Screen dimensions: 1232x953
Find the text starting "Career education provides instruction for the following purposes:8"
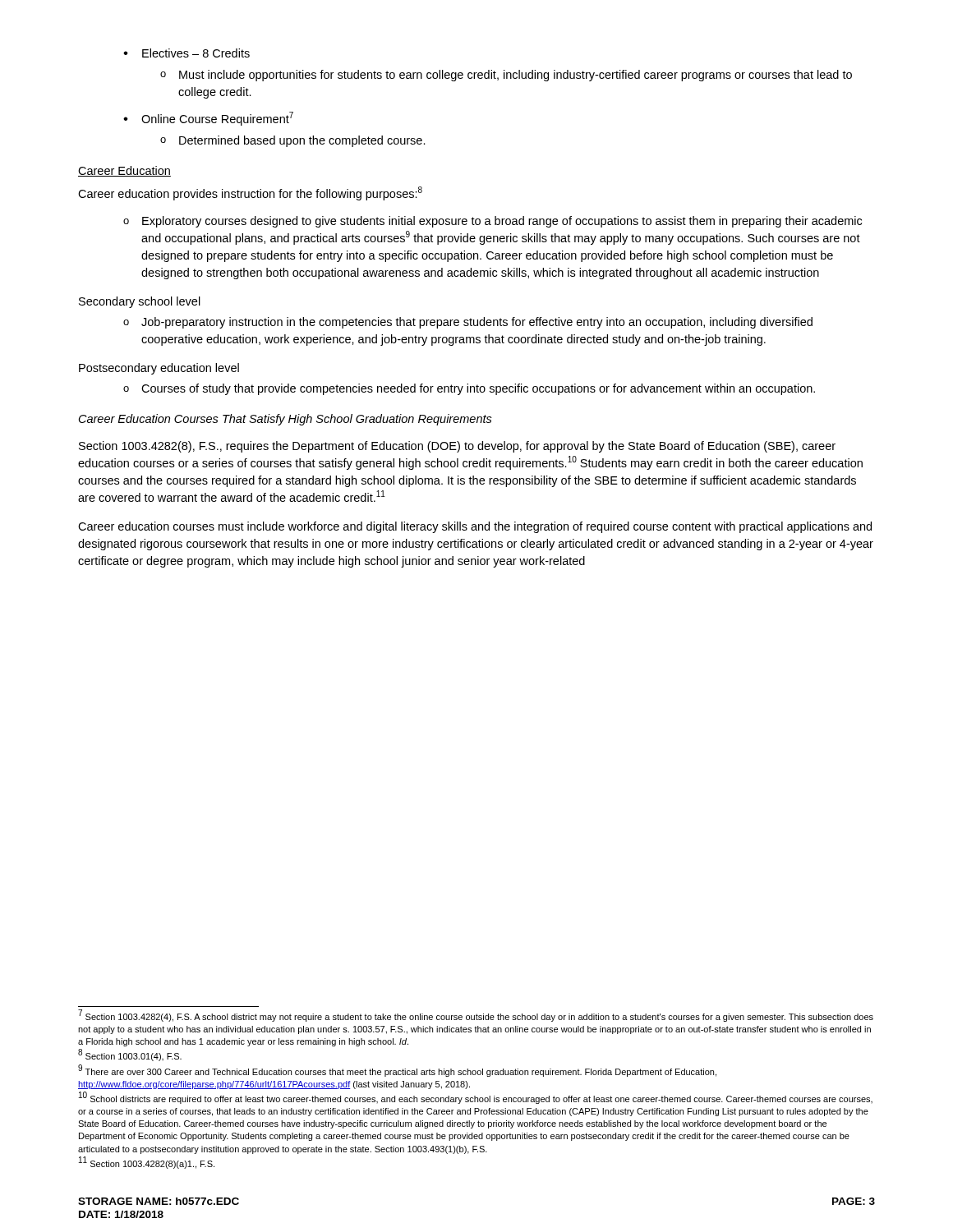click(x=250, y=193)
